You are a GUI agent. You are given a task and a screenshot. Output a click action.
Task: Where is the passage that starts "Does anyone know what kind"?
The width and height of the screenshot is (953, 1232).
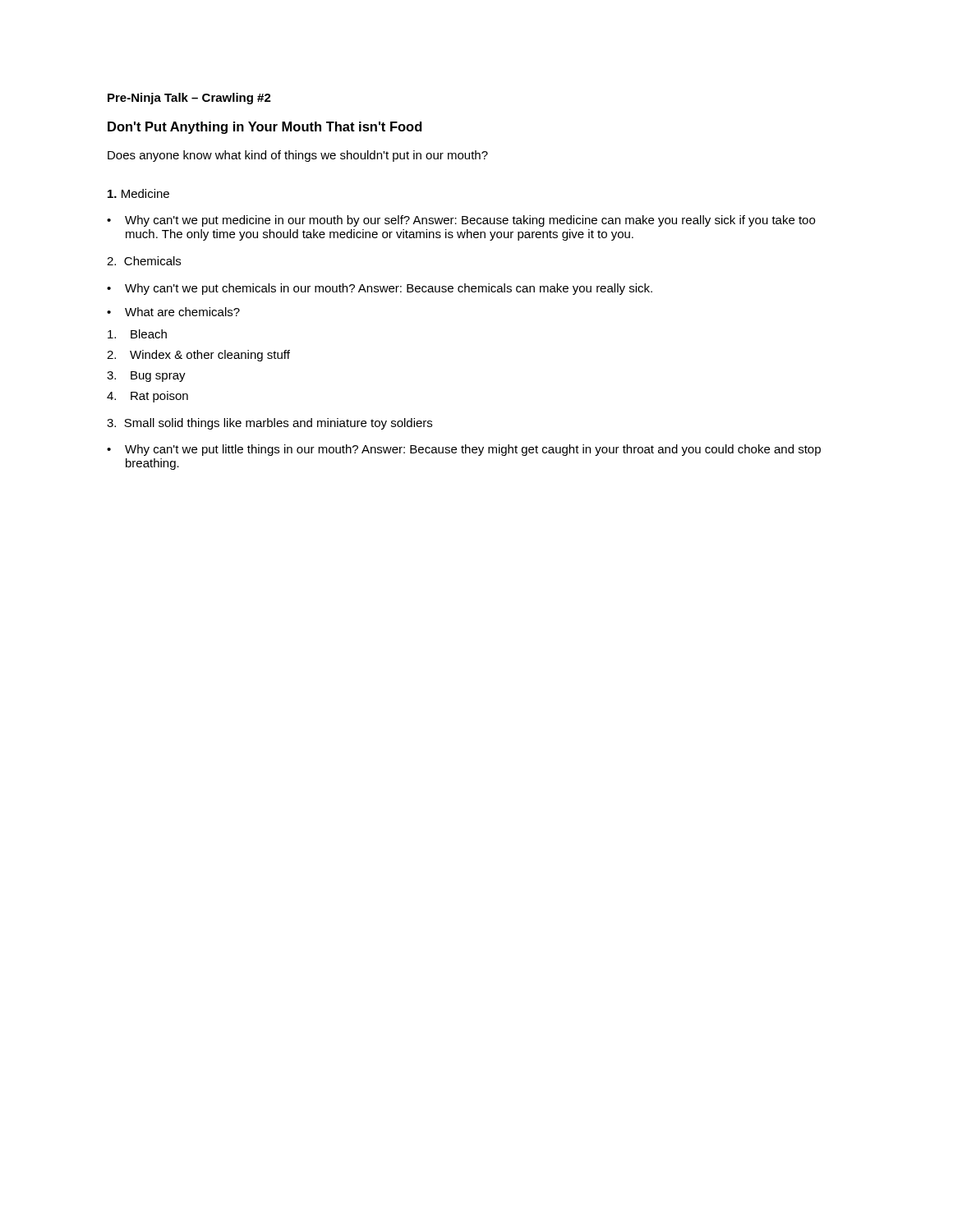click(297, 155)
